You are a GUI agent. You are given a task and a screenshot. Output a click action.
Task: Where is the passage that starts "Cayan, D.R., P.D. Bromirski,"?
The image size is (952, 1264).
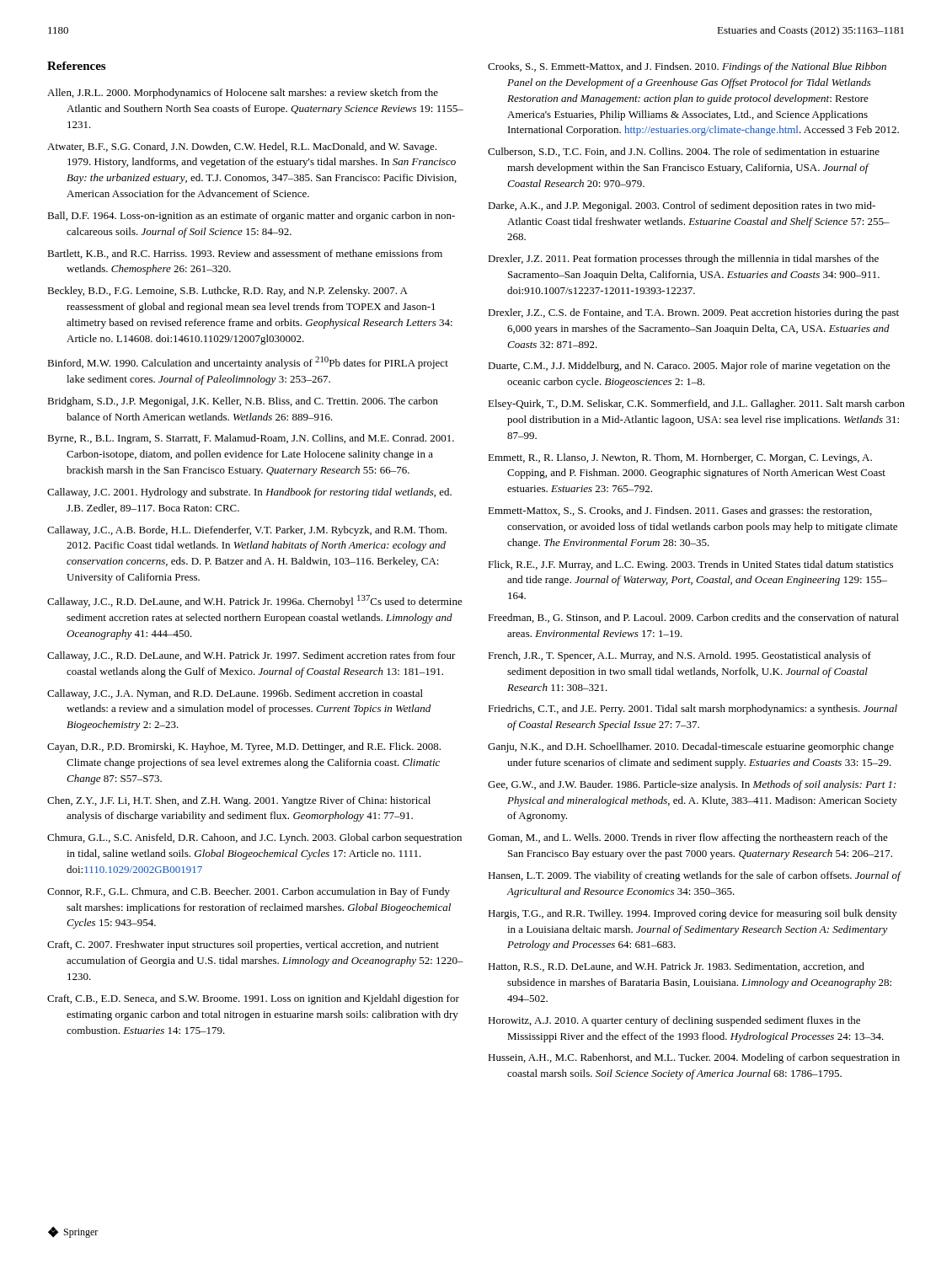pos(244,762)
